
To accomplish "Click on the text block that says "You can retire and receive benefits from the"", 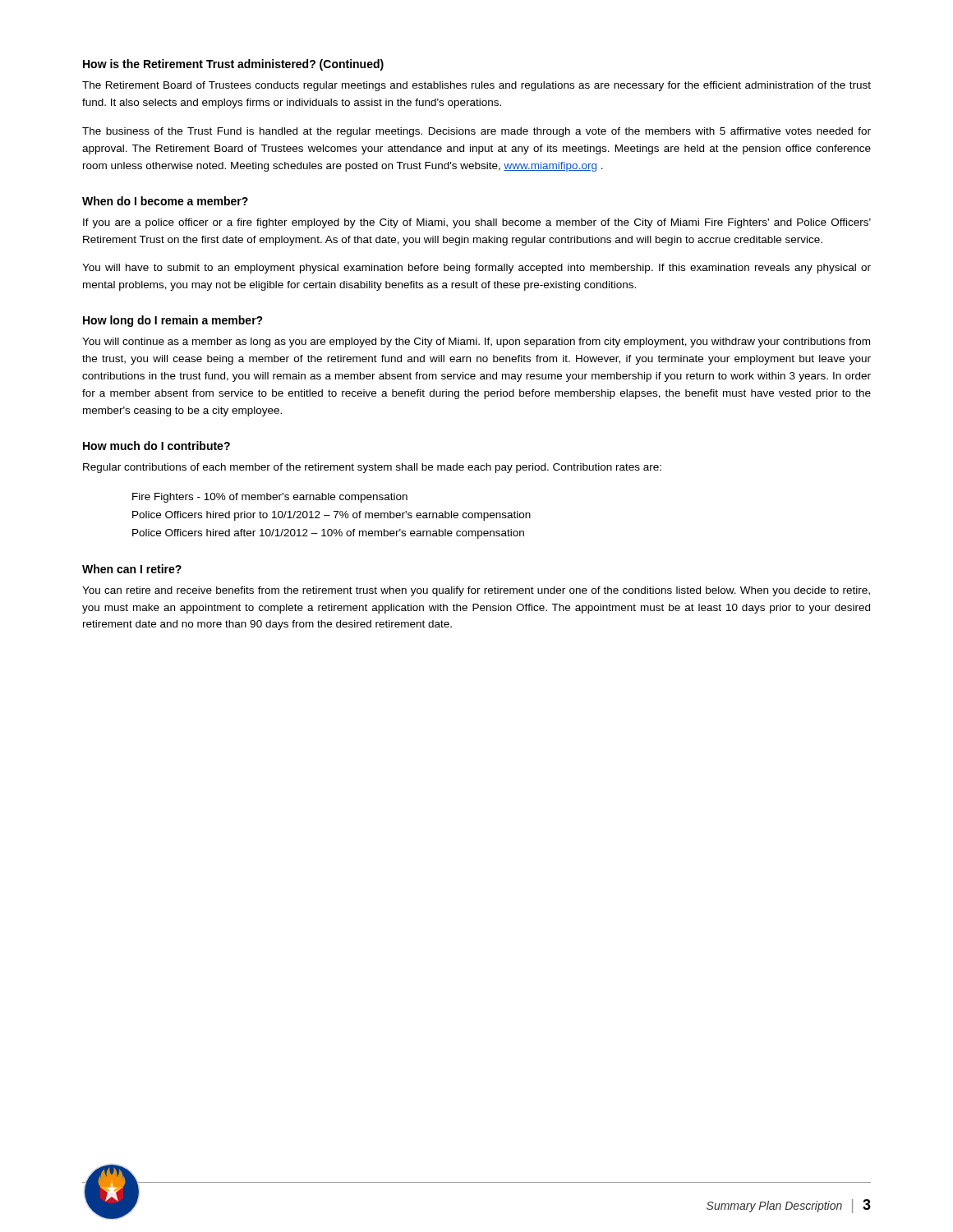I will coord(476,607).
